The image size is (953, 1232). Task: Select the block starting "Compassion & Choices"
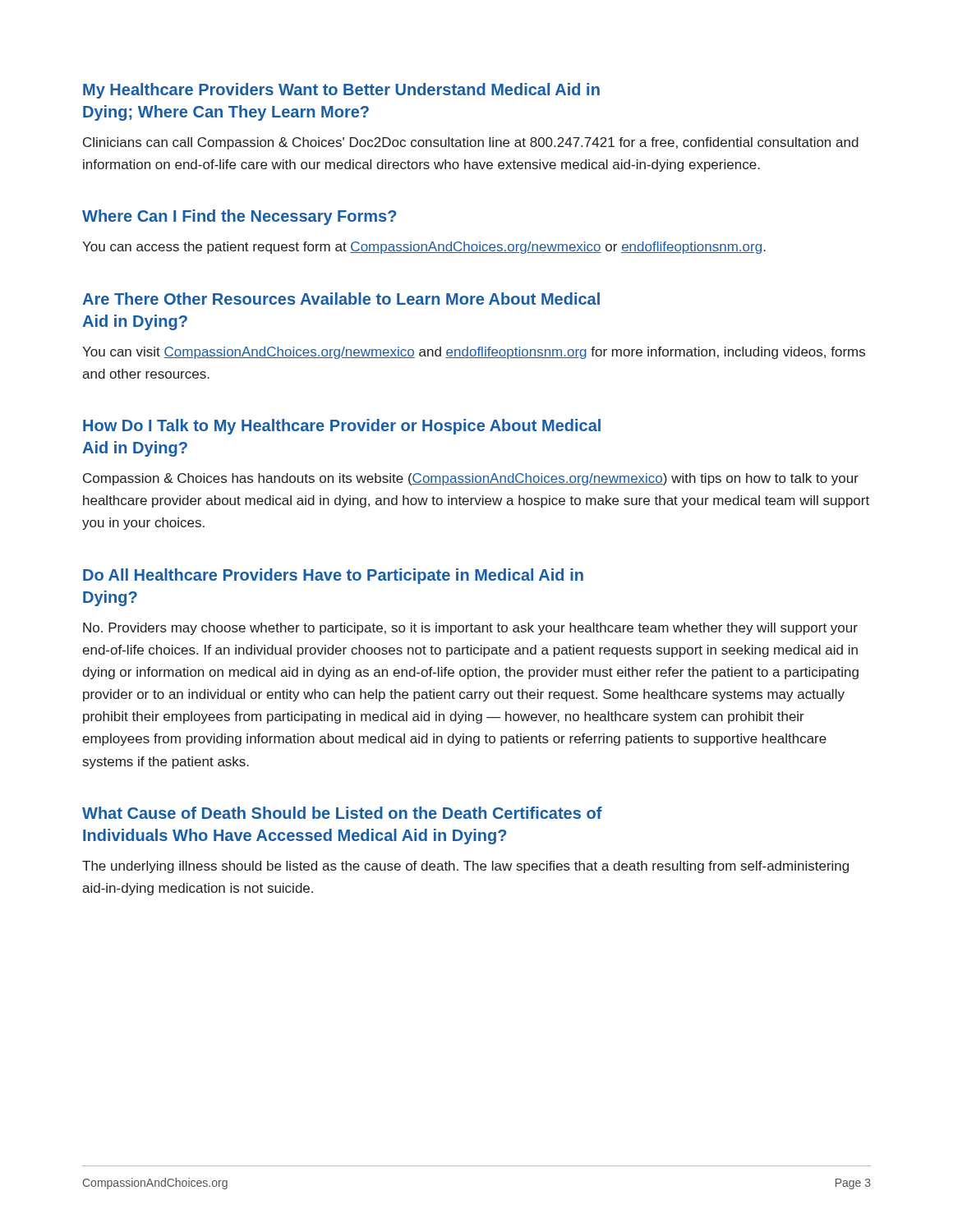476,501
